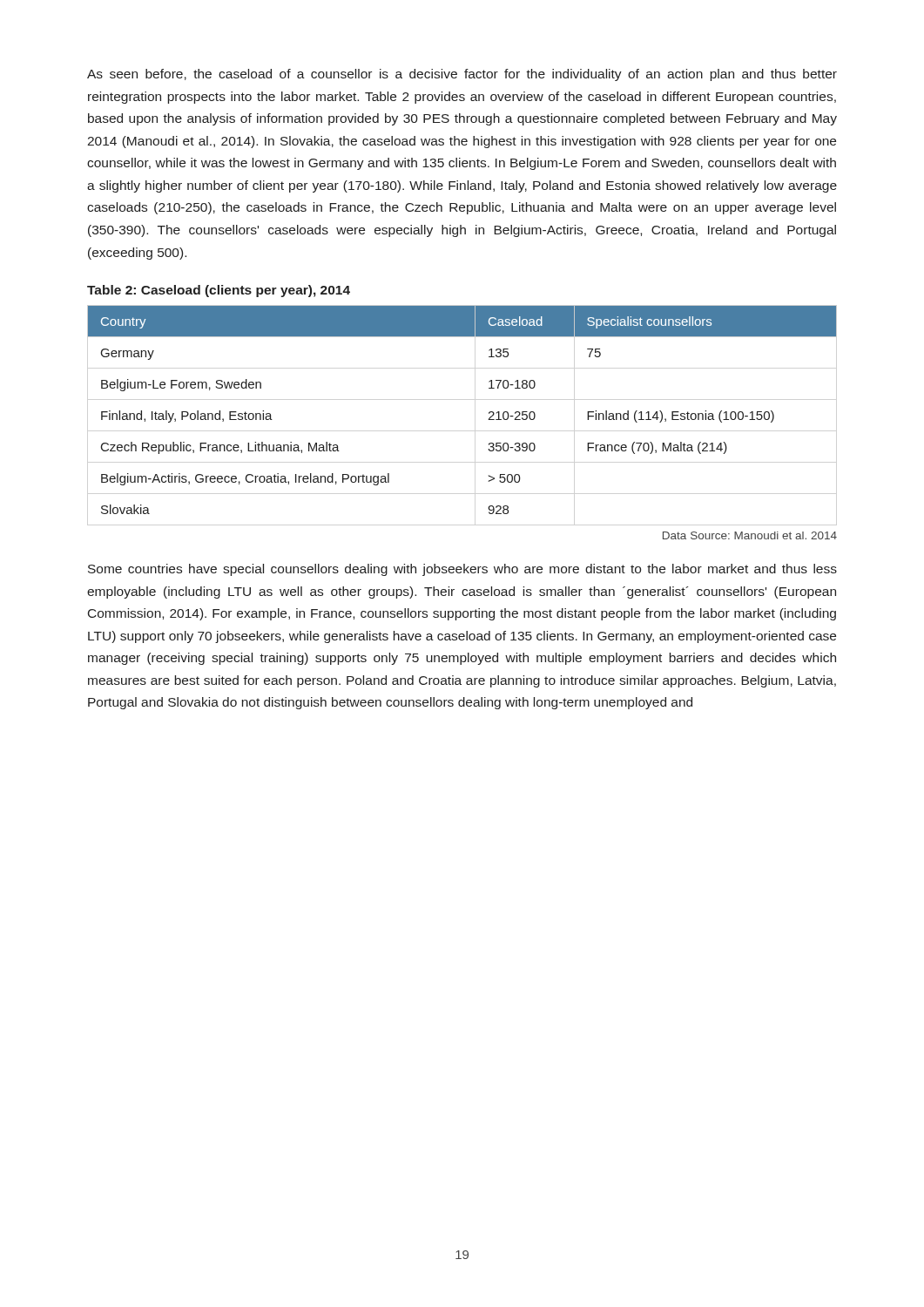Point to the text block starting "As seen before, the caseload"
Image resolution: width=924 pixels, height=1307 pixels.
[462, 163]
